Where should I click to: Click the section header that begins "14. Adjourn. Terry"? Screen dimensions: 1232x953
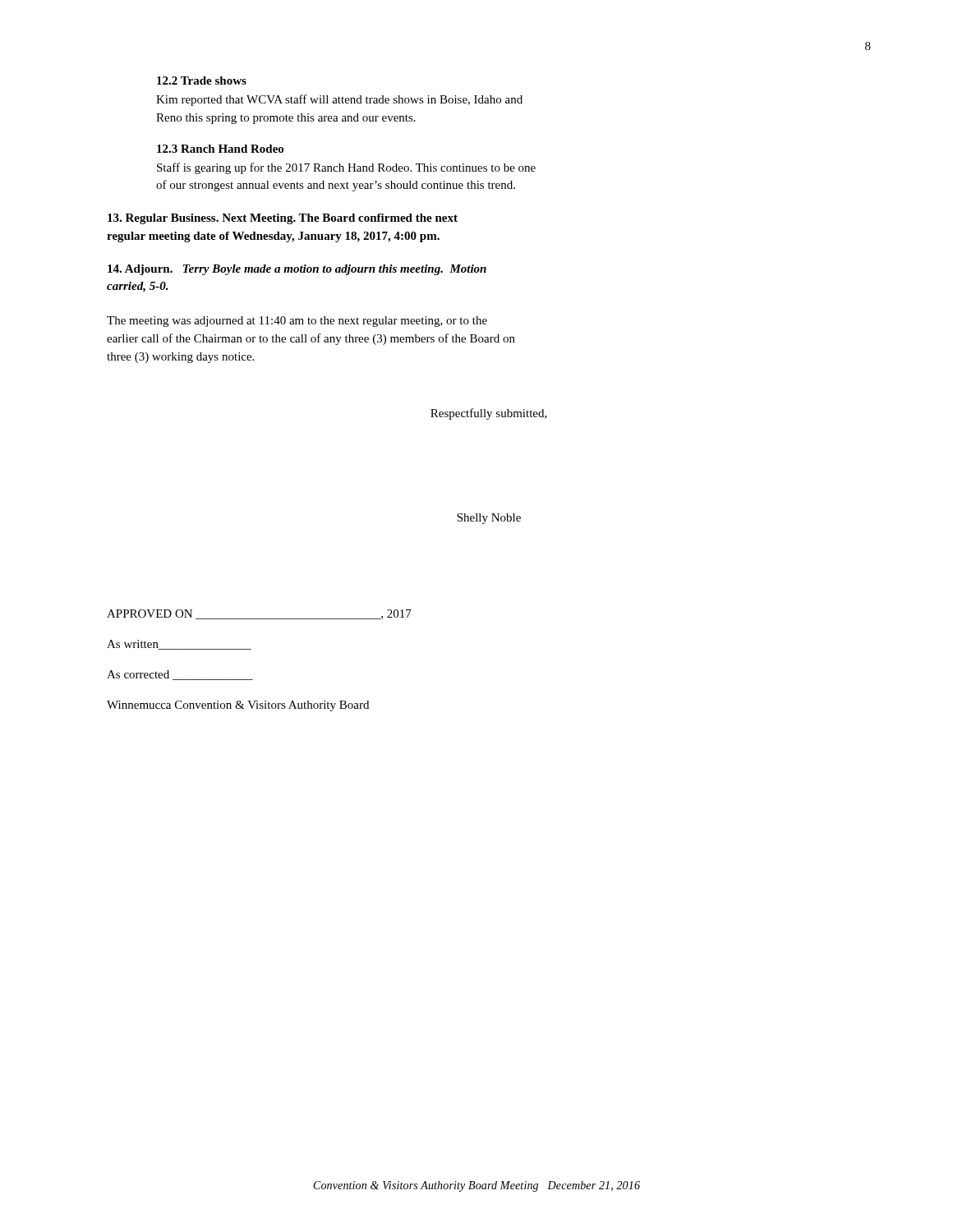[297, 277]
